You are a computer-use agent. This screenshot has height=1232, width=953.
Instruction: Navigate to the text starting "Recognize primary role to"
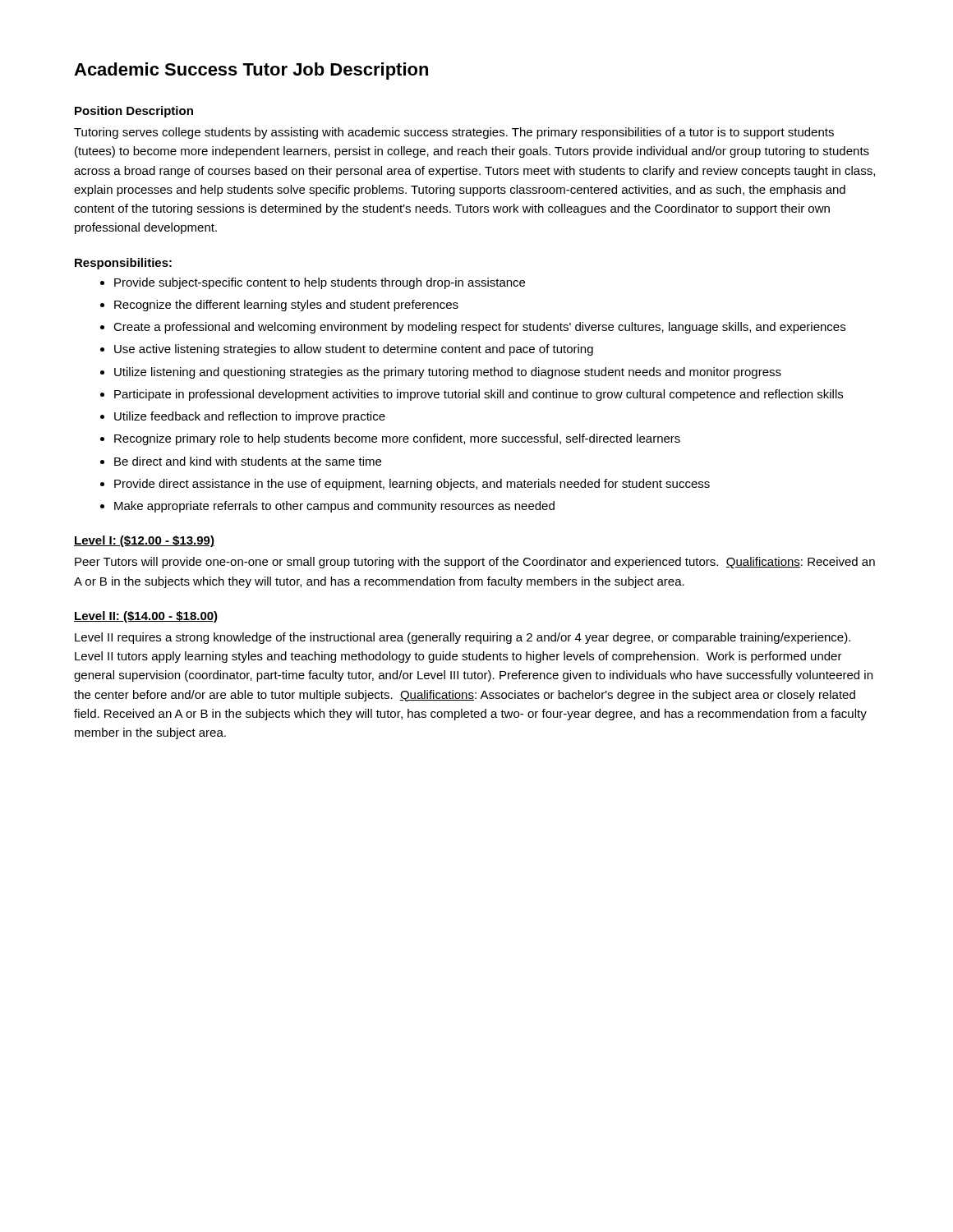pyautogui.click(x=397, y=438)
